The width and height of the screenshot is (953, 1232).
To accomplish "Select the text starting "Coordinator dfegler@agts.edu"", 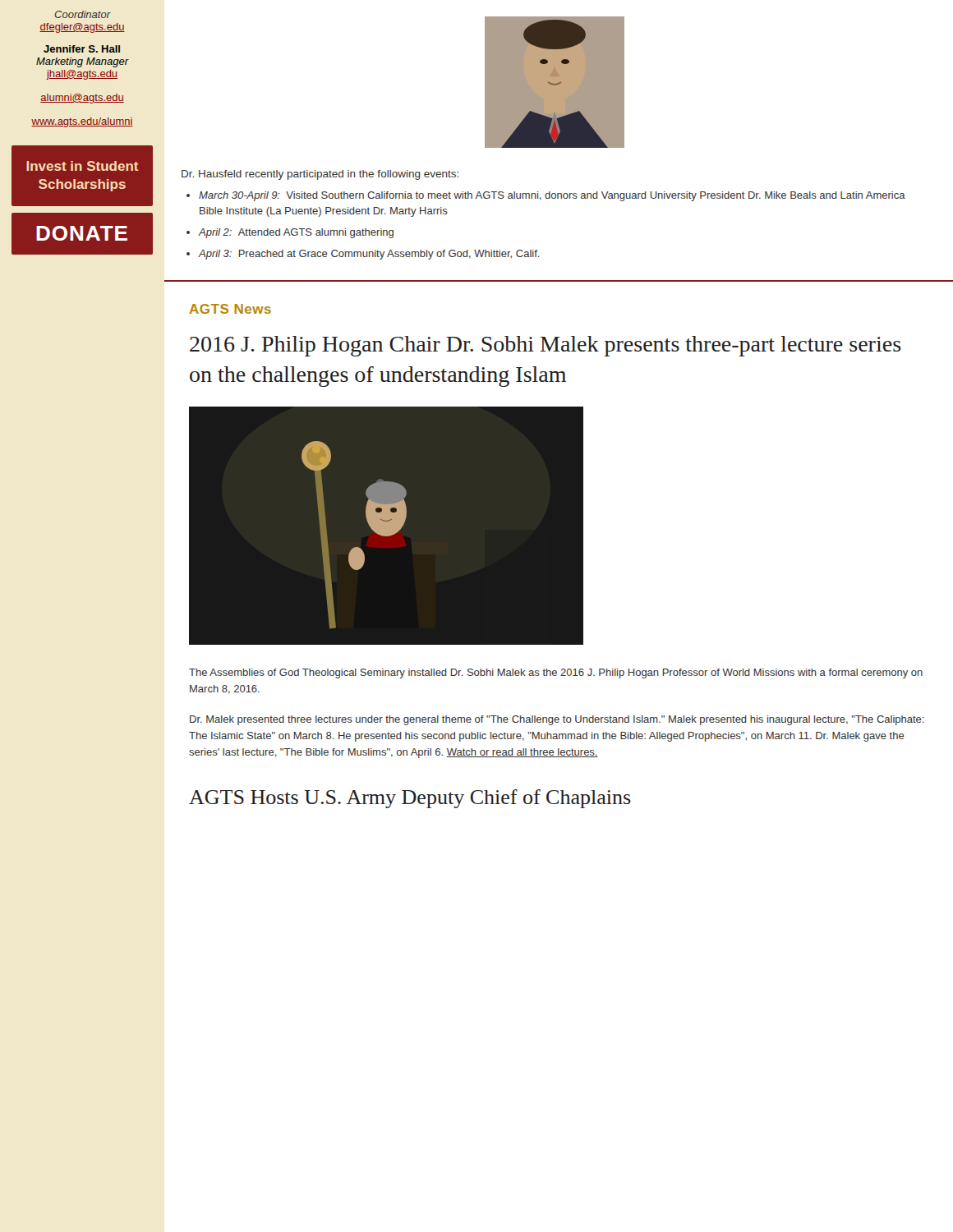I will 82,21.
